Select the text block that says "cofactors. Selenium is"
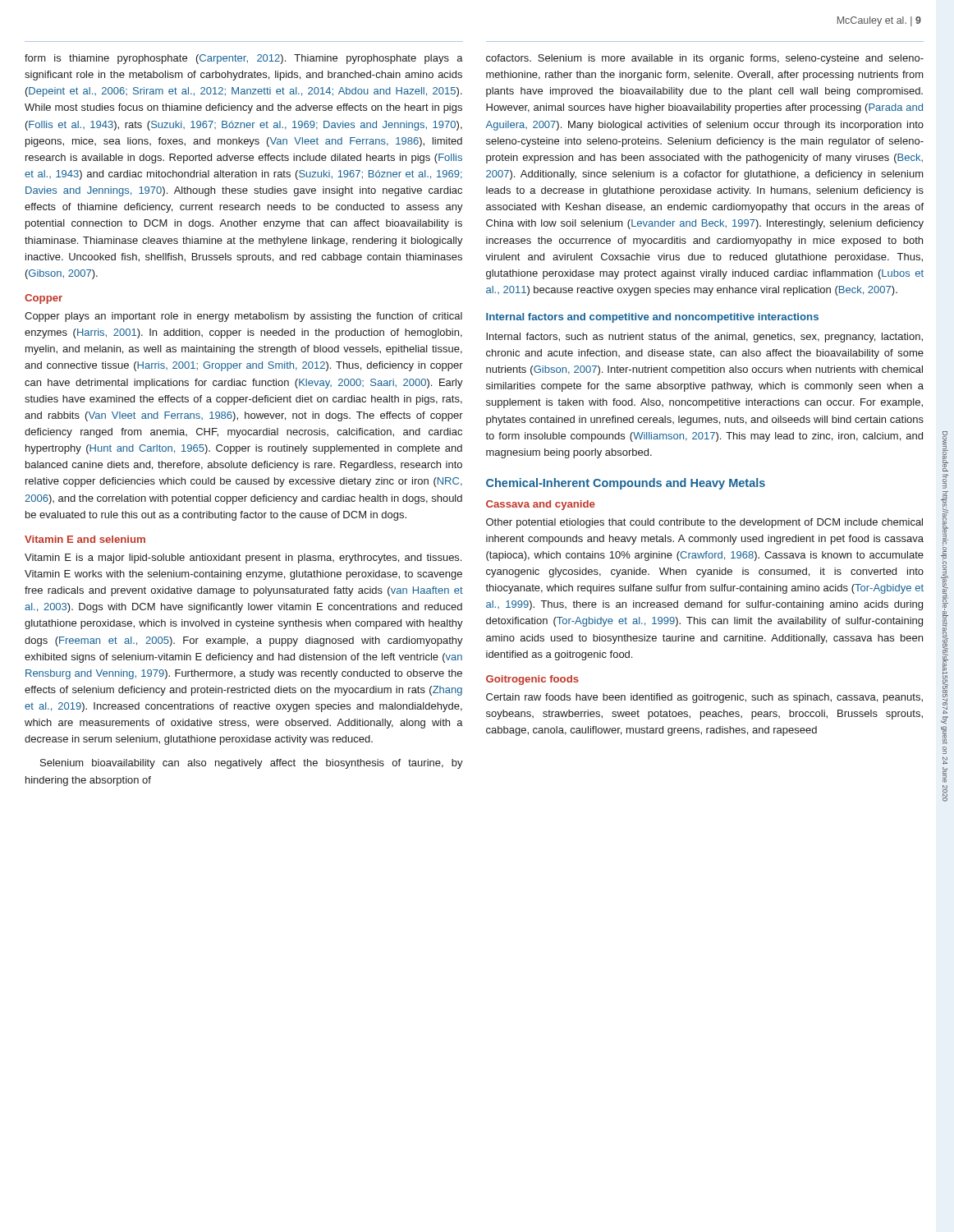Screen dimensions: 1232x954 coord(705,174)
